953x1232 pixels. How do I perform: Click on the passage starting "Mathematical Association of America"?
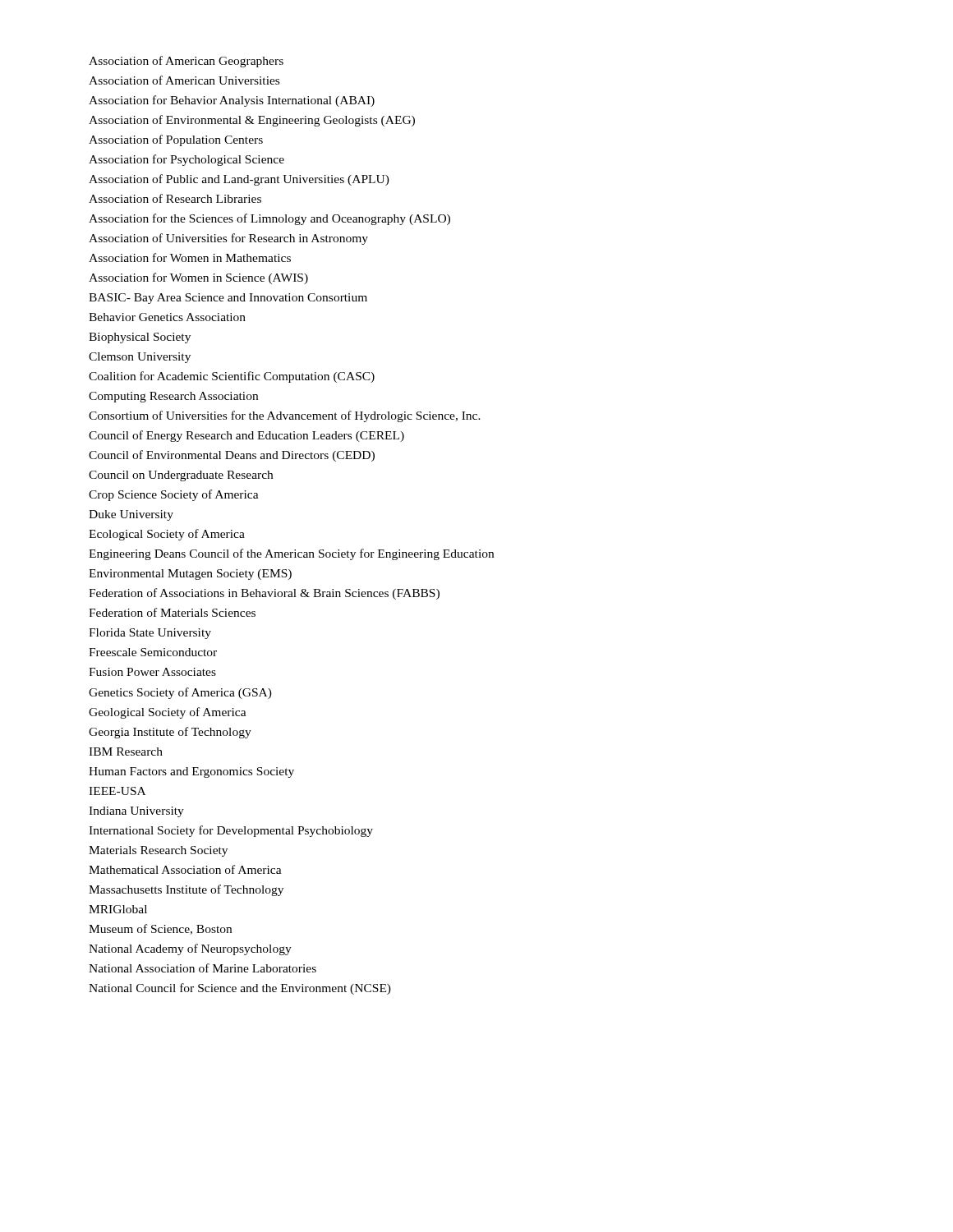(x=185, y=869)
